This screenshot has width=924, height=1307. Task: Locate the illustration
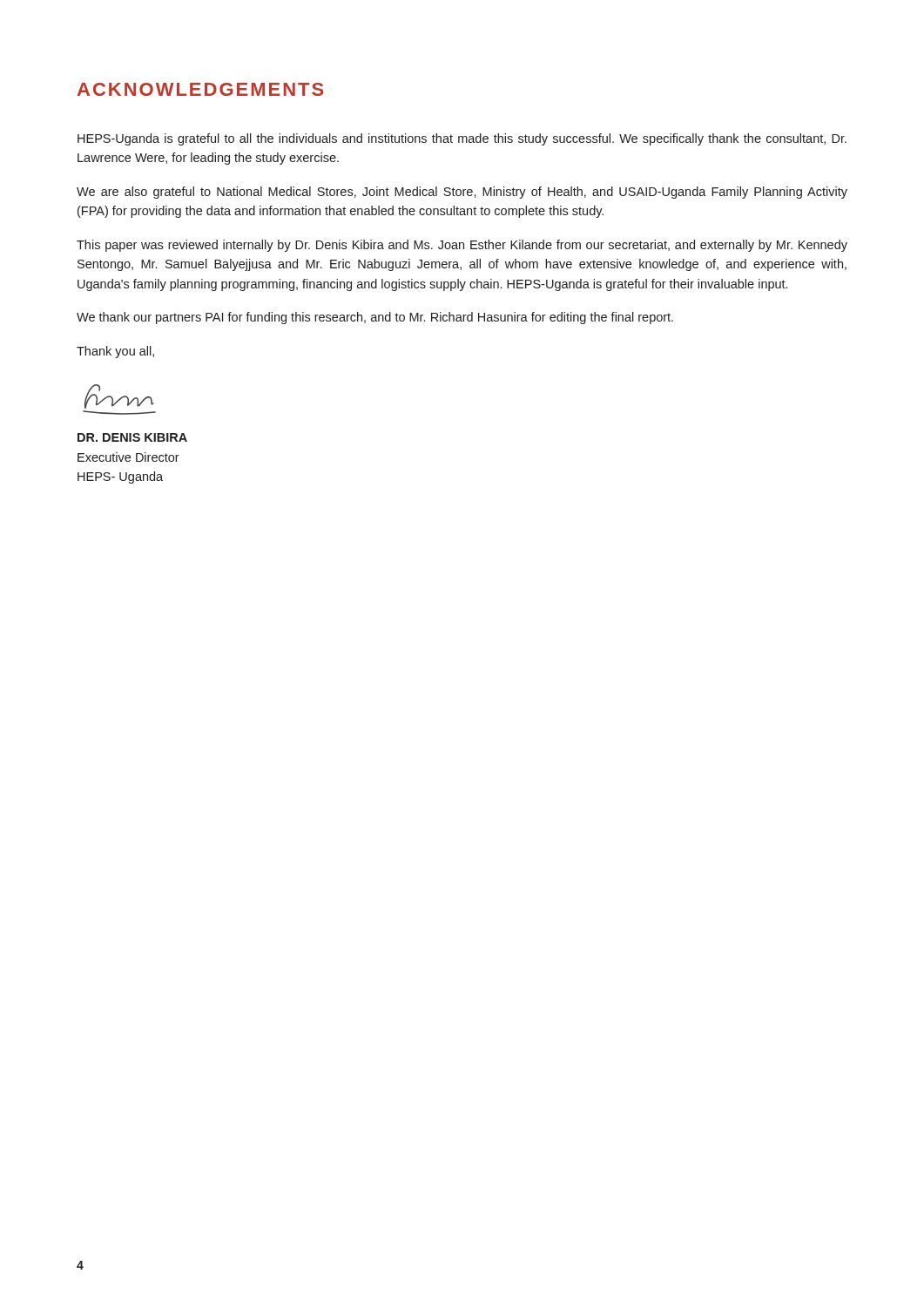click(x=462, y=399)
